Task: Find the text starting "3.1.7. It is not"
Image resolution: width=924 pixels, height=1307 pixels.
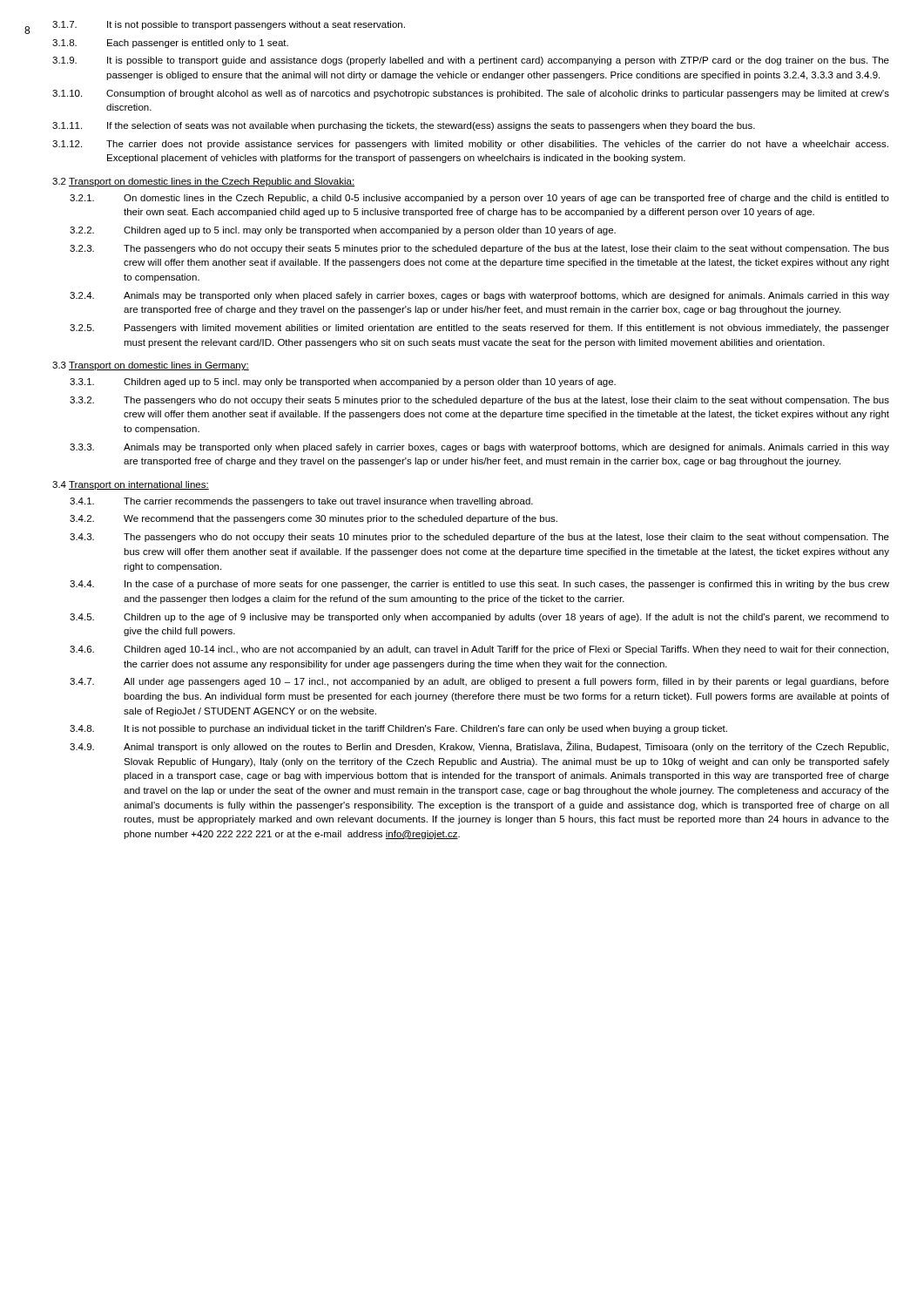Action: (229, 25)
